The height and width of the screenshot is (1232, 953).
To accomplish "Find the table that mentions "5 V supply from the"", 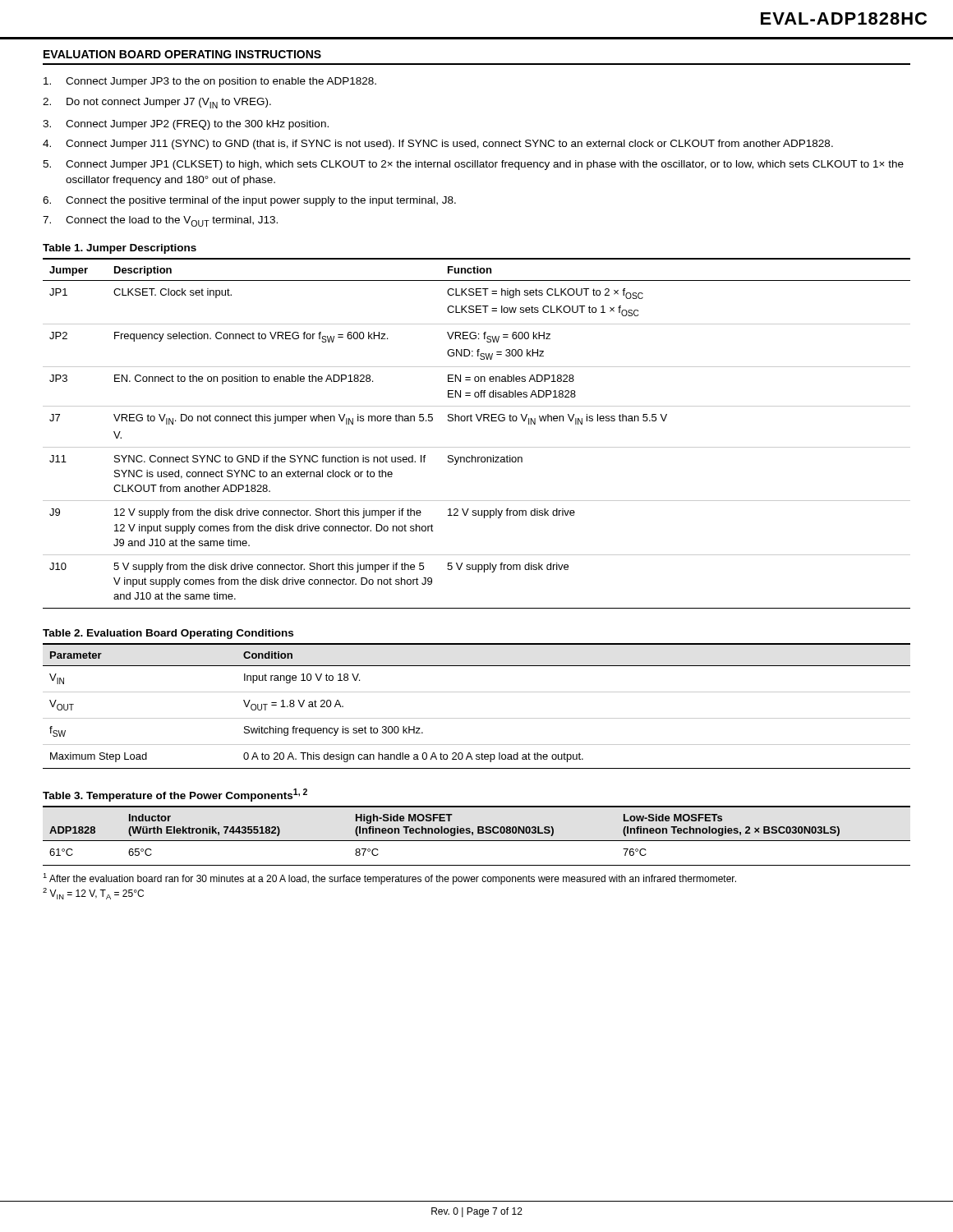I will 476,434.
